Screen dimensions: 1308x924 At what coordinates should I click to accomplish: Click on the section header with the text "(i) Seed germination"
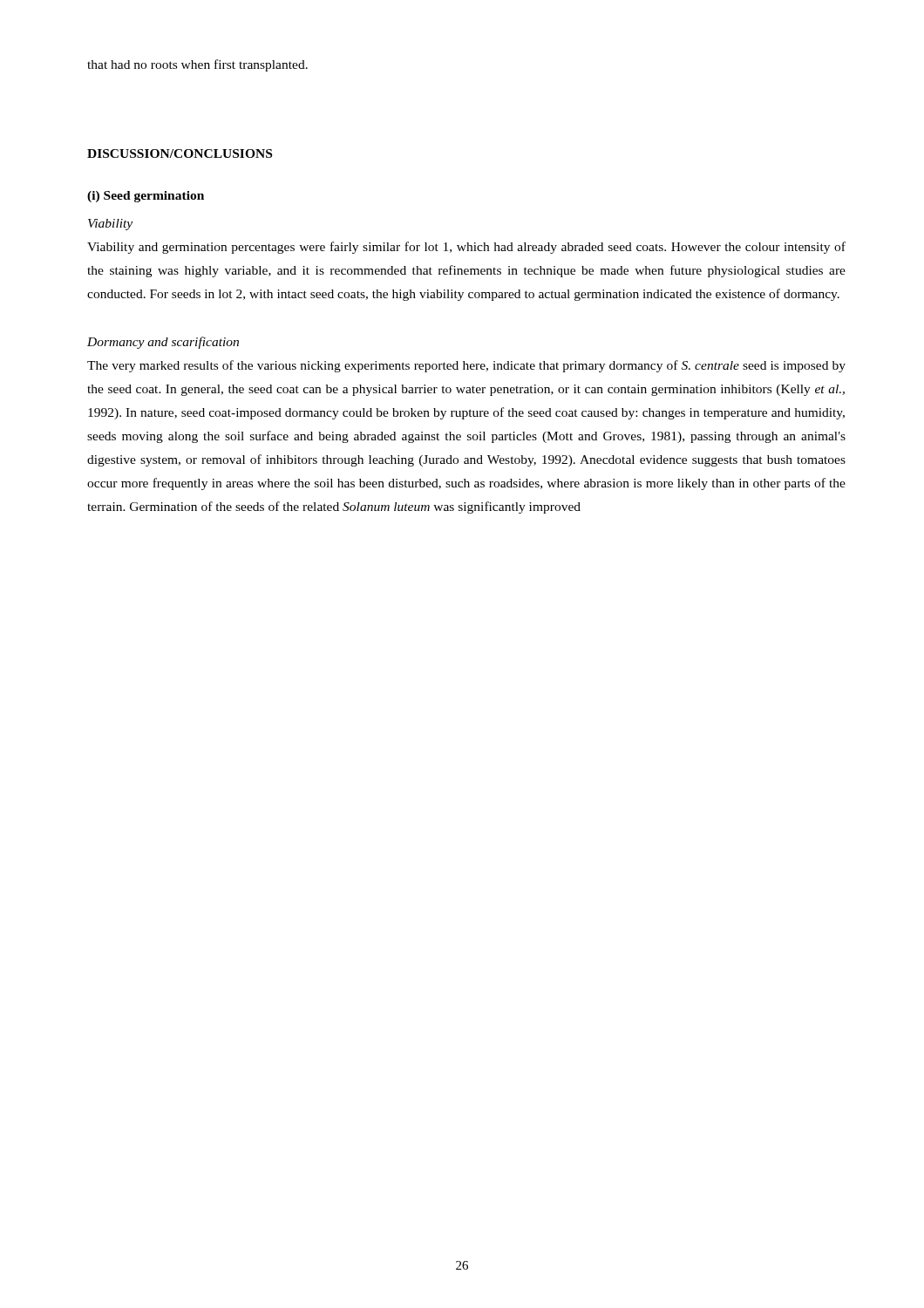[146, 195]
